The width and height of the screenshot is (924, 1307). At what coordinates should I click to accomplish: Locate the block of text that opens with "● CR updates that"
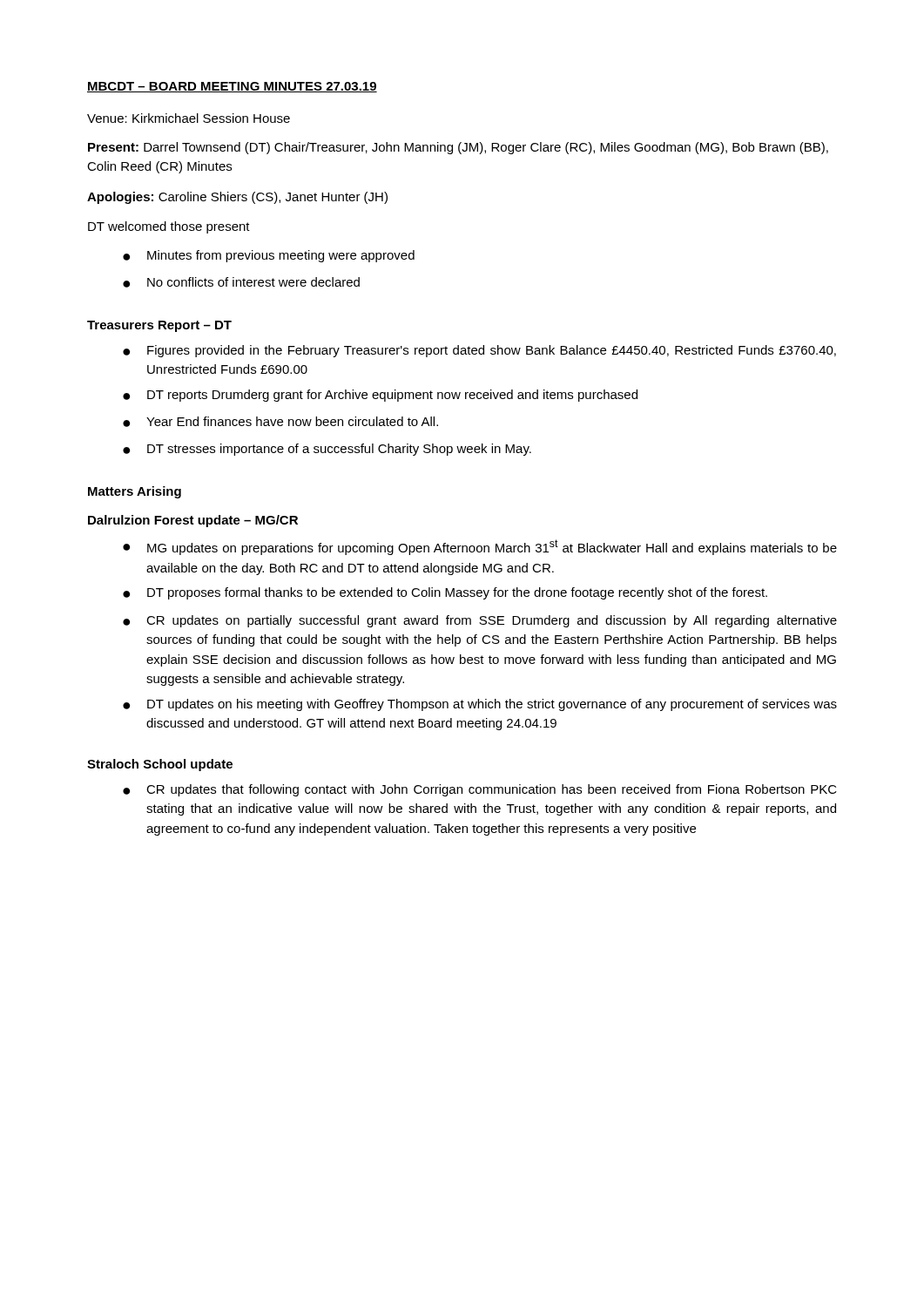pyautogui.click(x=479, y=809)
